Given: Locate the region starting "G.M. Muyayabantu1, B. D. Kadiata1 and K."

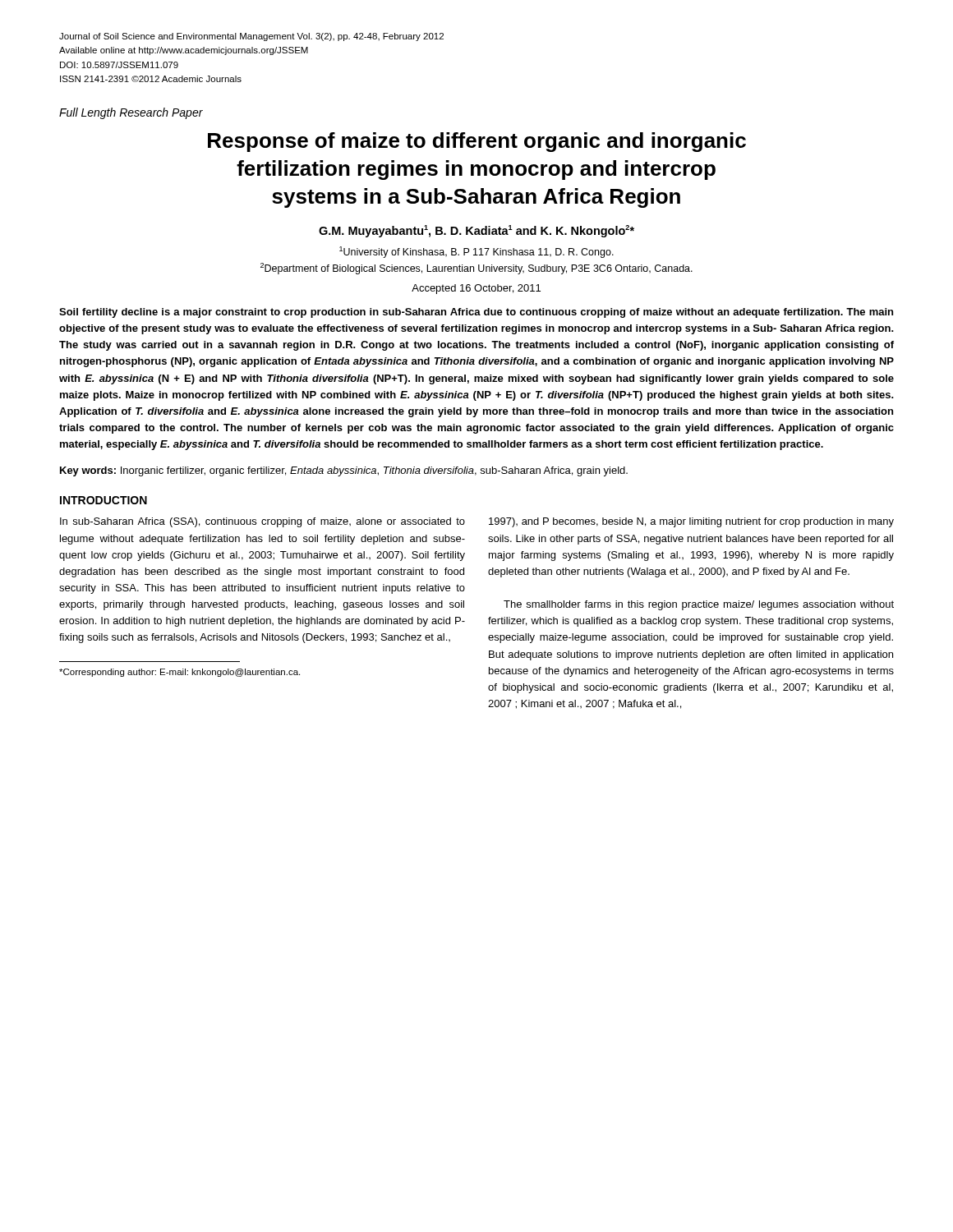Looking at the screenshot, I should pos(476,231).
